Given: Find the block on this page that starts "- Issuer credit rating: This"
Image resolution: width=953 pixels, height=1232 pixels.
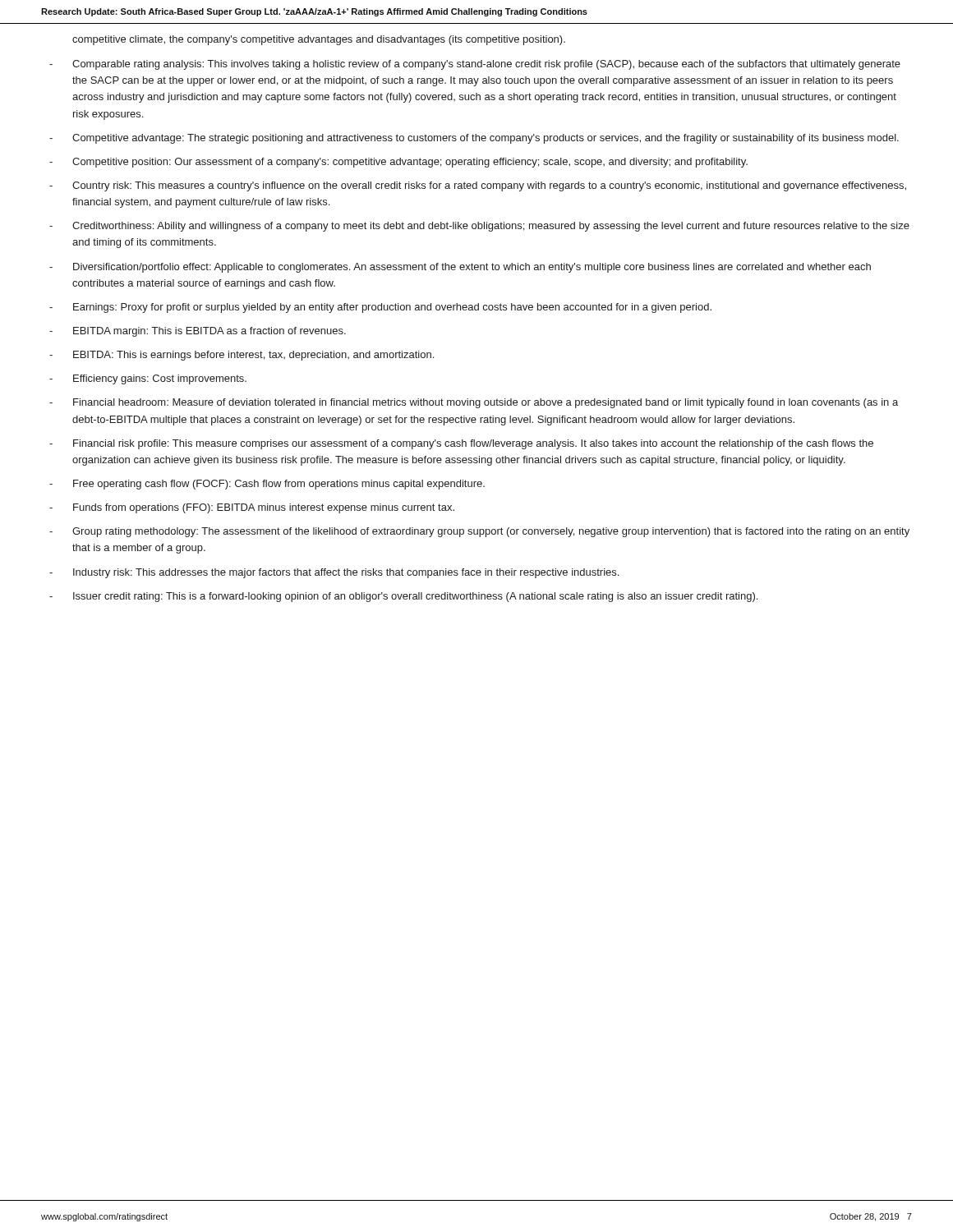Looking at the screenshot, I should [481, 596].
